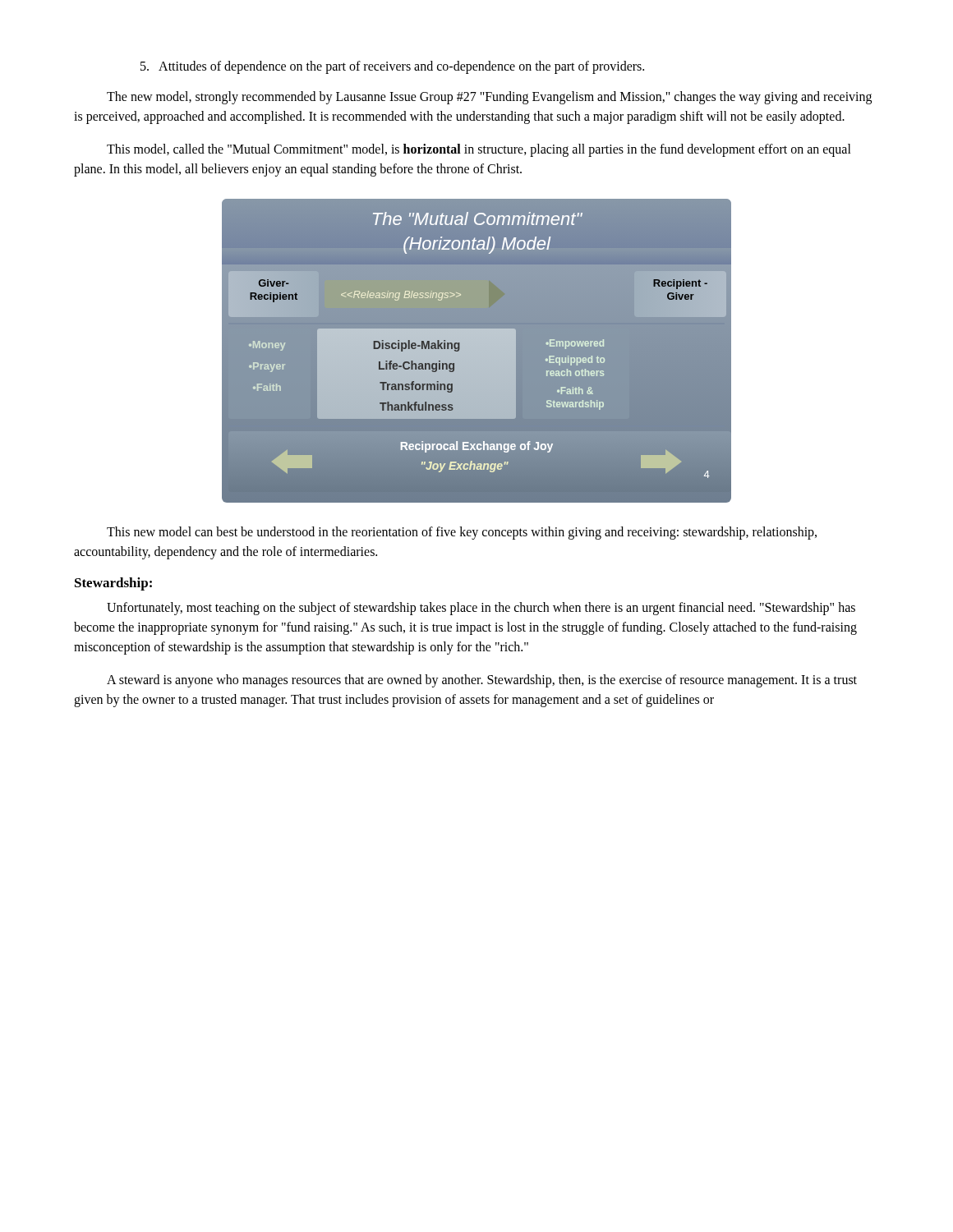Navigate to the passage starting "This model, called the"
Screen dimensions: 1232x953
462,159
